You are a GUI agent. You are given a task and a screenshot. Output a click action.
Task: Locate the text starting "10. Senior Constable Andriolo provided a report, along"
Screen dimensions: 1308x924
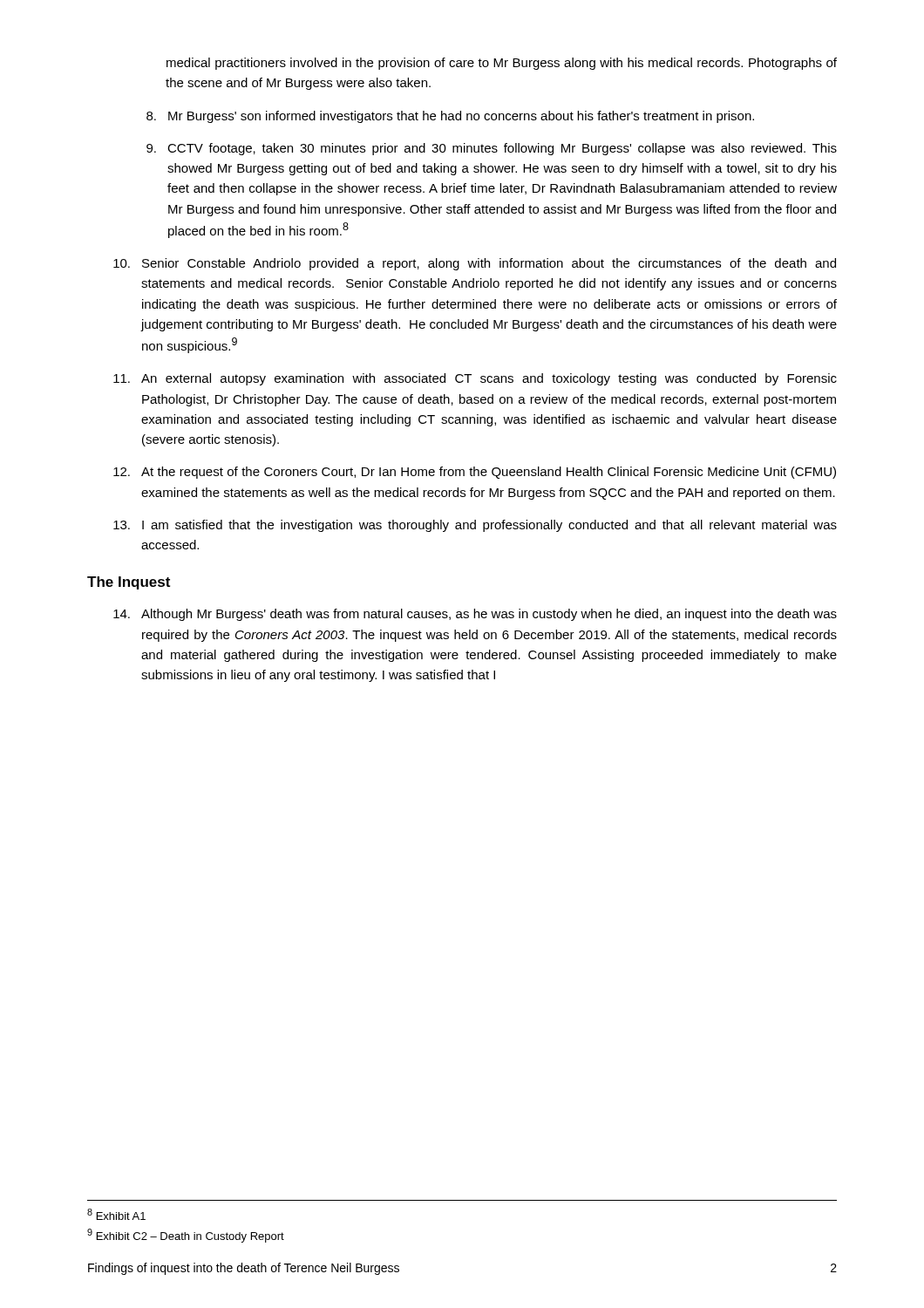tap(462, 304)
